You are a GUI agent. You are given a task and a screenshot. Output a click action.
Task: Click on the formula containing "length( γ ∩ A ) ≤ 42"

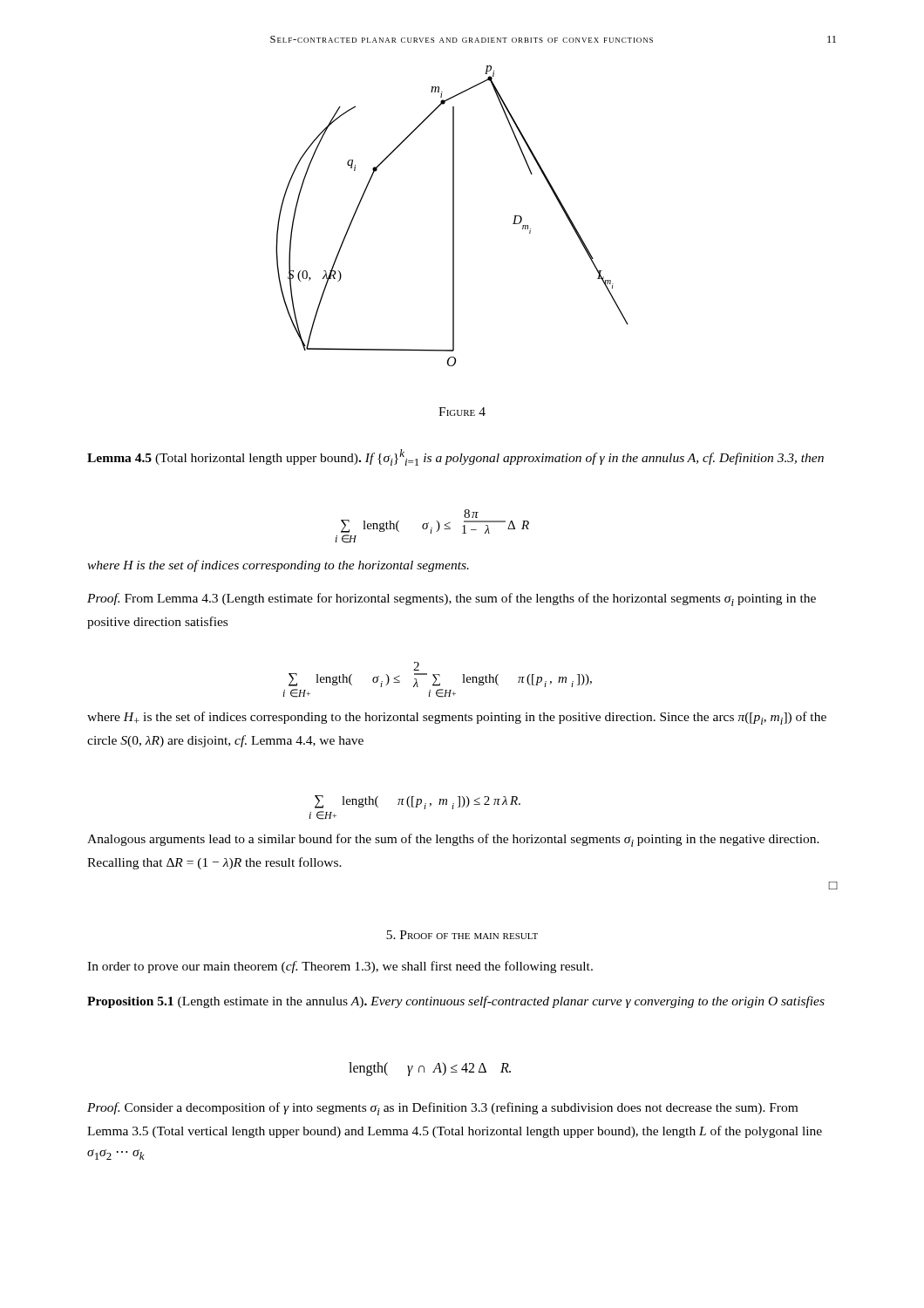462,1066
